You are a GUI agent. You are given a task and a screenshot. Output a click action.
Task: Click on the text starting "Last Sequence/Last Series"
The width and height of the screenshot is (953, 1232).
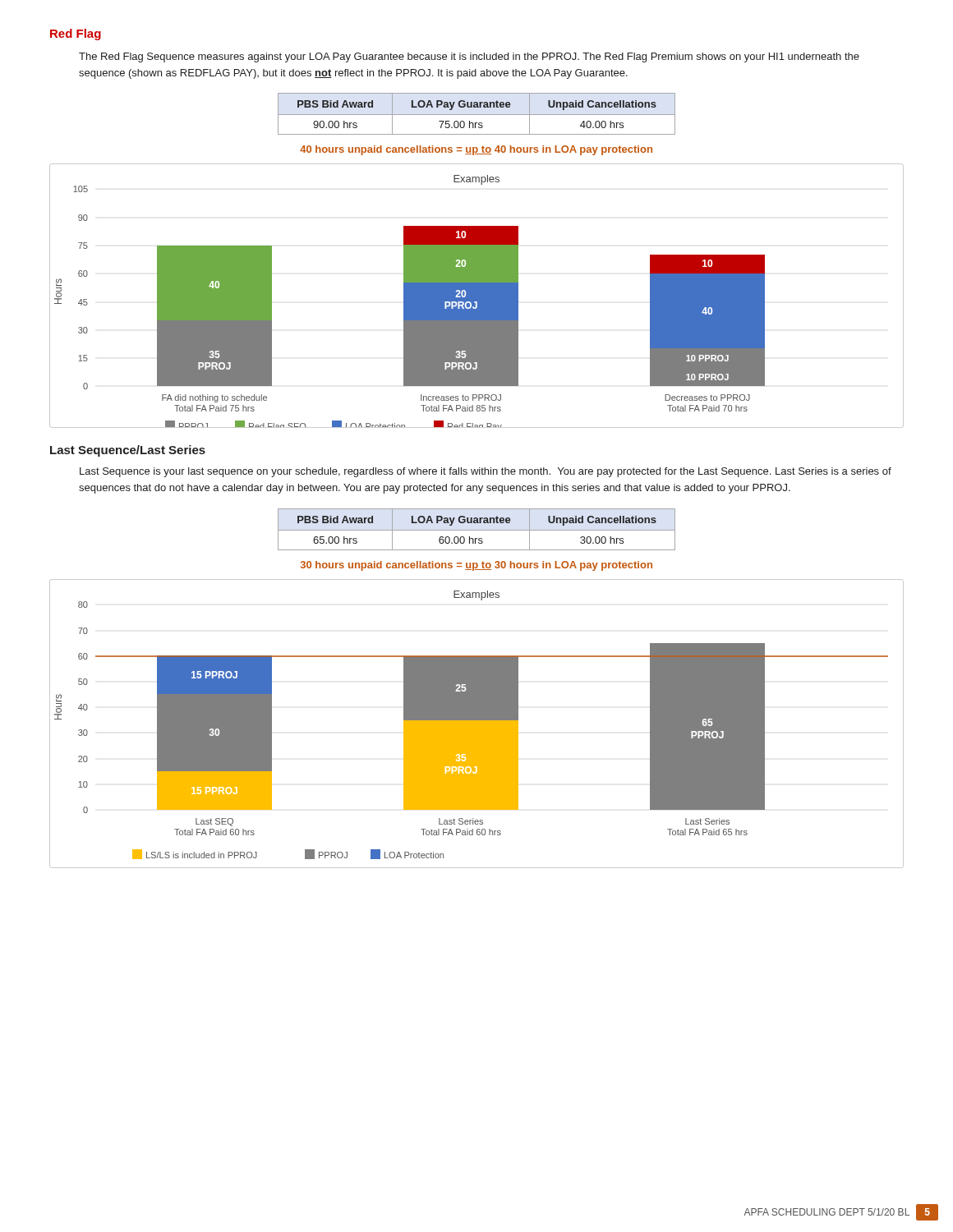tap(127, 450)
